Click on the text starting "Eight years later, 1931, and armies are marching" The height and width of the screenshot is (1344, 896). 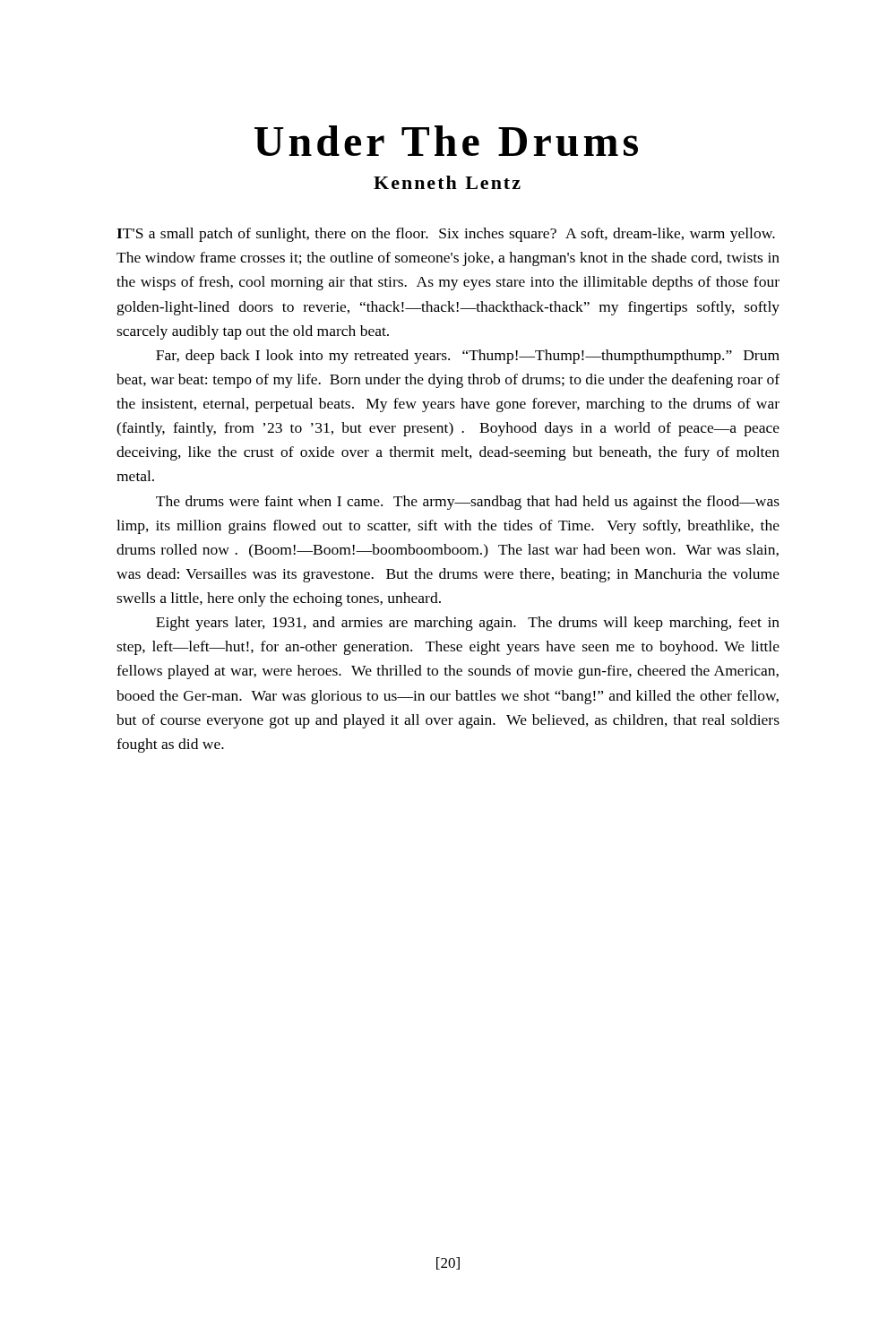click(x=448, y=683)
